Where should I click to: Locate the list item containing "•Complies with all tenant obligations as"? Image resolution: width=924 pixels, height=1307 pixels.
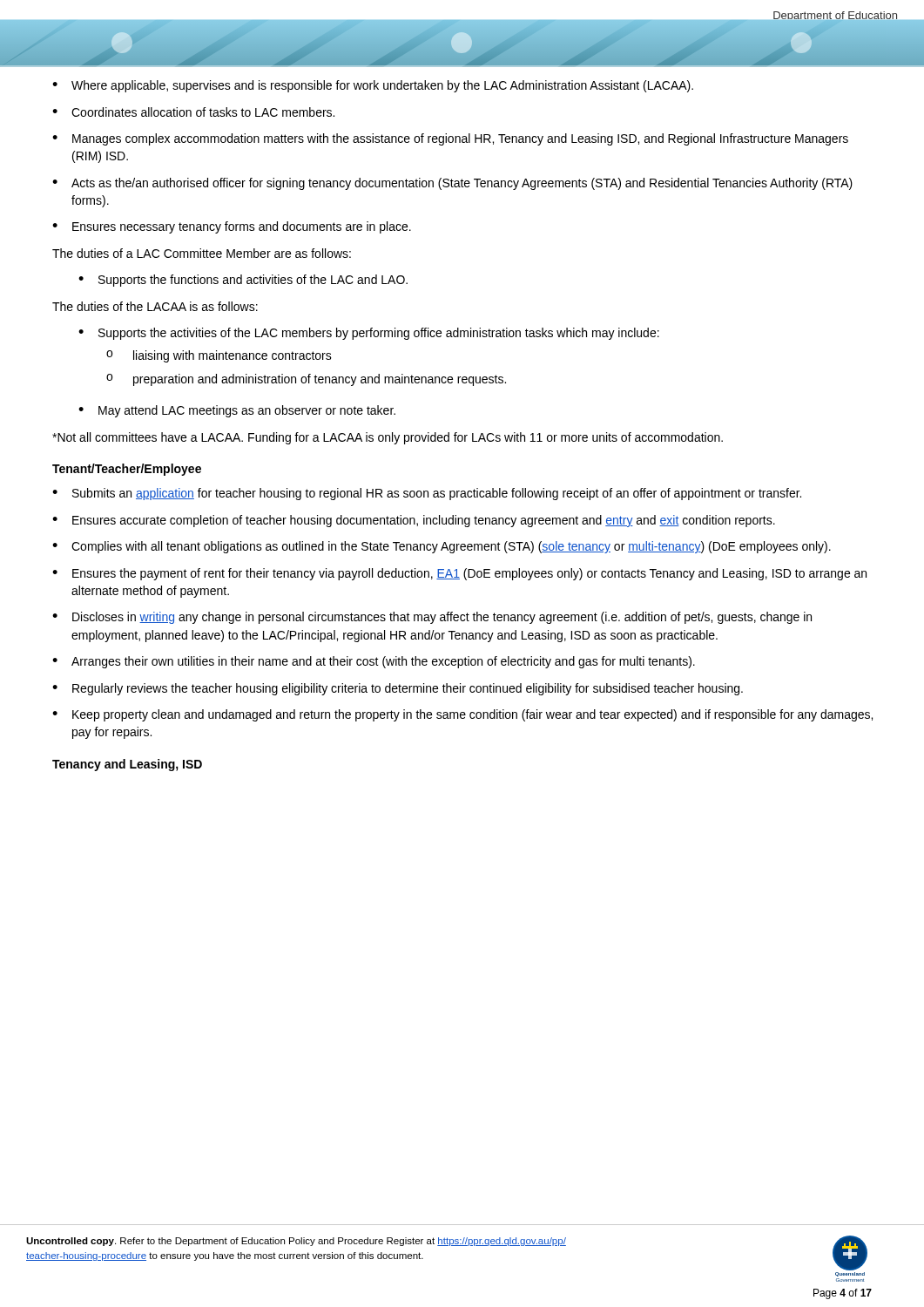[x=466, y=547]
